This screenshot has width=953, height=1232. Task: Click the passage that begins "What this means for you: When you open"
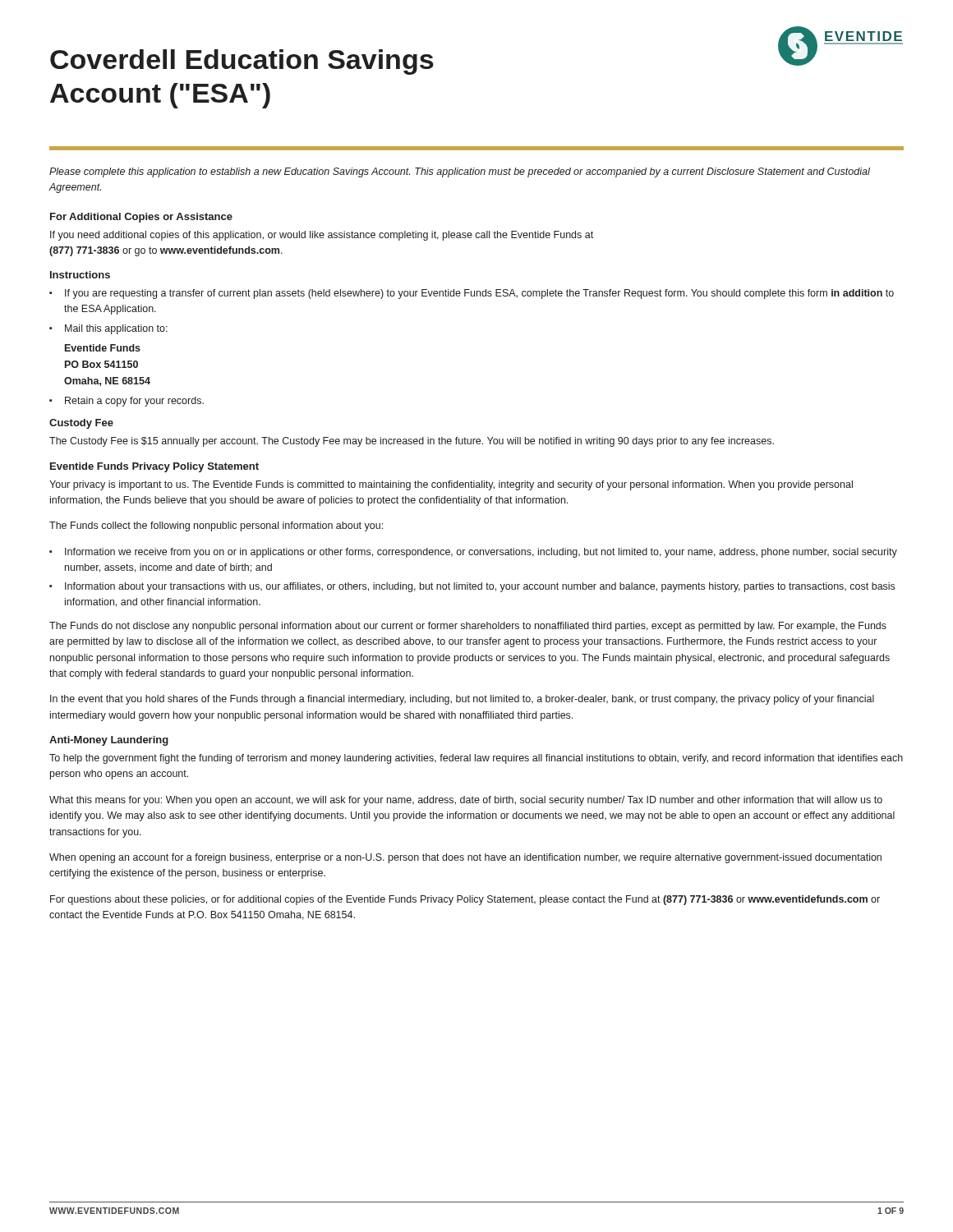pos(472,816)
